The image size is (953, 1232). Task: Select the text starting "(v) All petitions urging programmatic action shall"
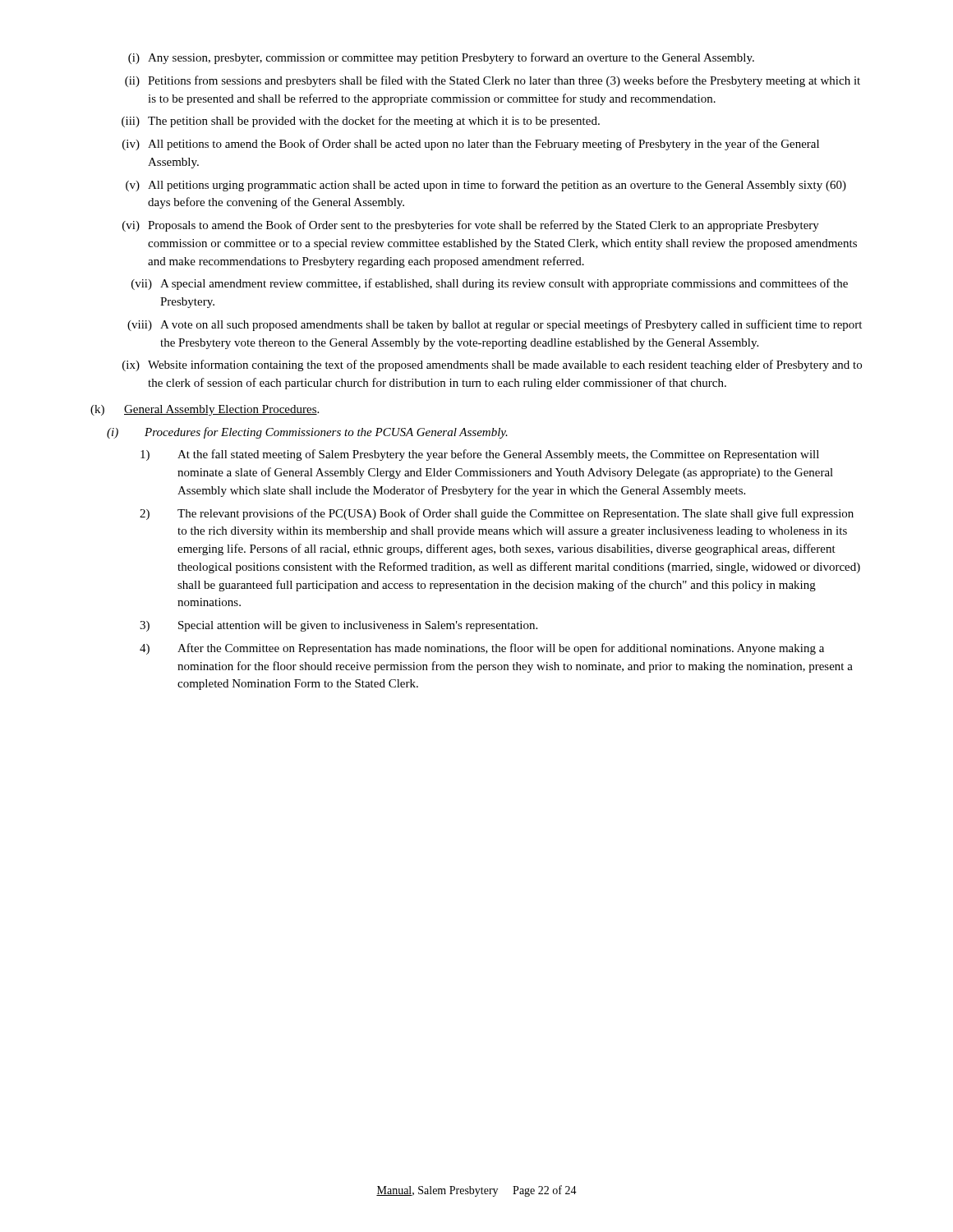[x=476, y=194]
